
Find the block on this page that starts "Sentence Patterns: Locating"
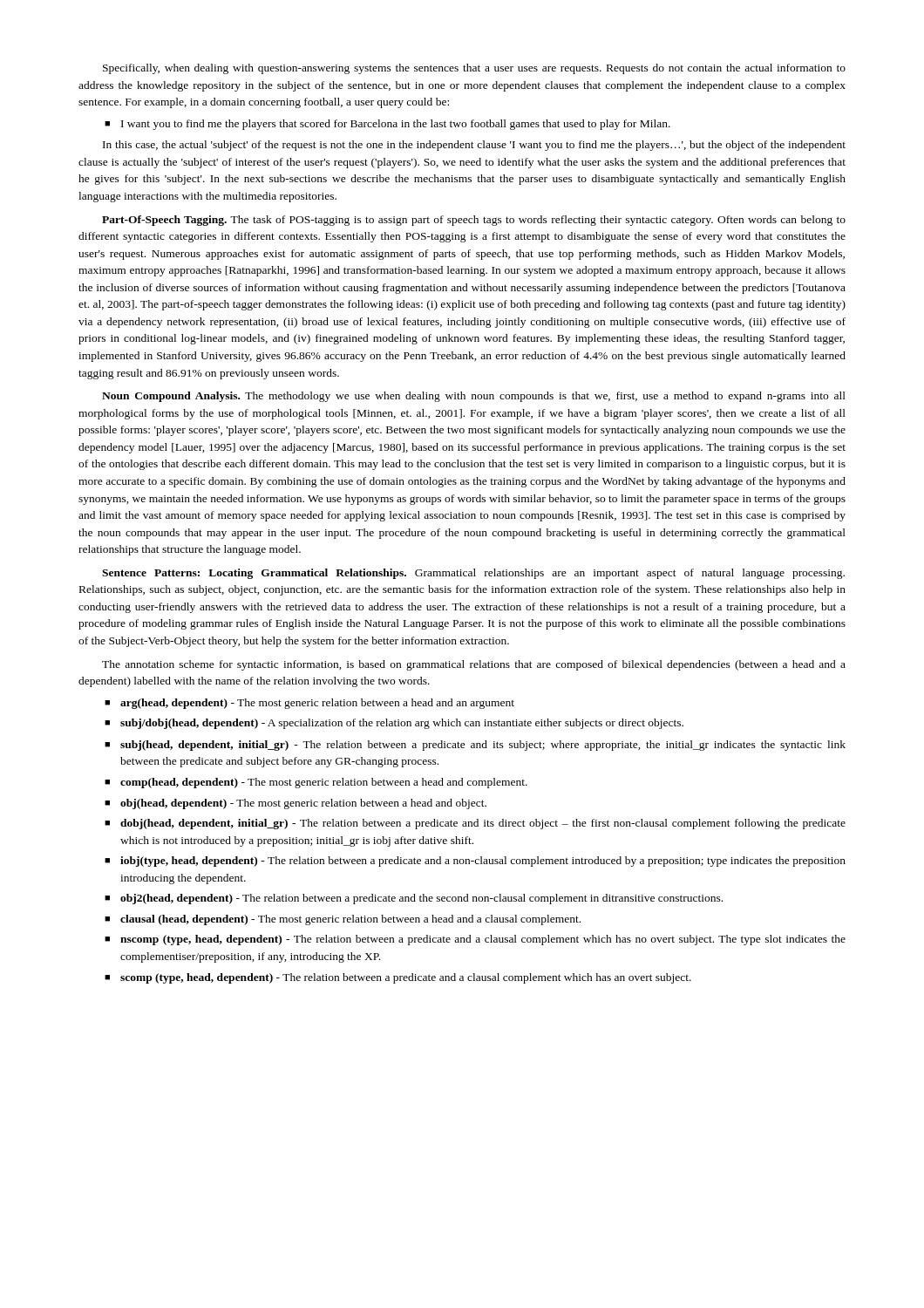coord(462,607)
